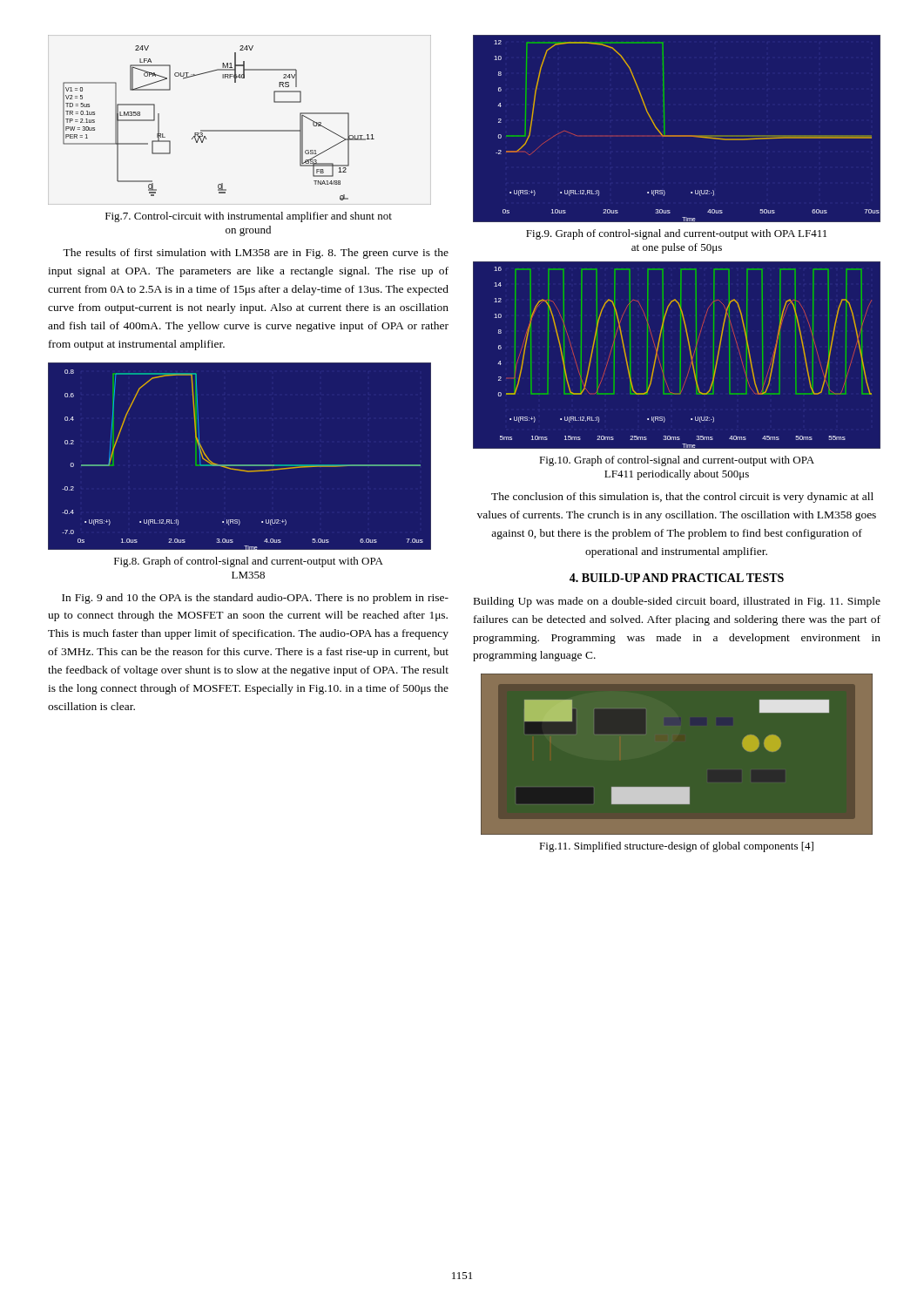Find the photo
Viewport: 924px width, 1307px height.
[677, 754]
